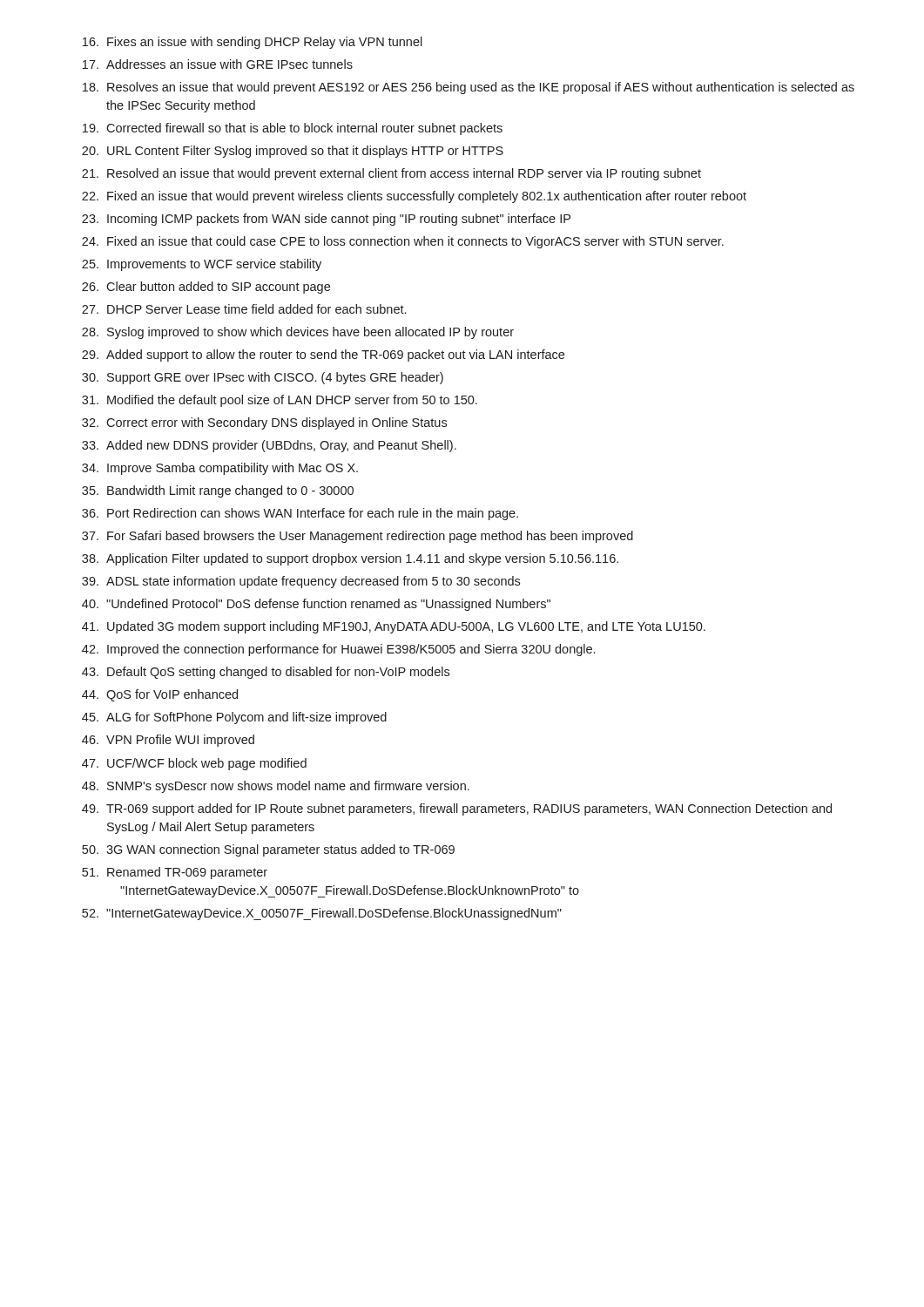The height and width of the screenshot is (1307, 924).
Task: Locate the element starting "38. Application Filter updated to support"
Action: coord(462,559)
